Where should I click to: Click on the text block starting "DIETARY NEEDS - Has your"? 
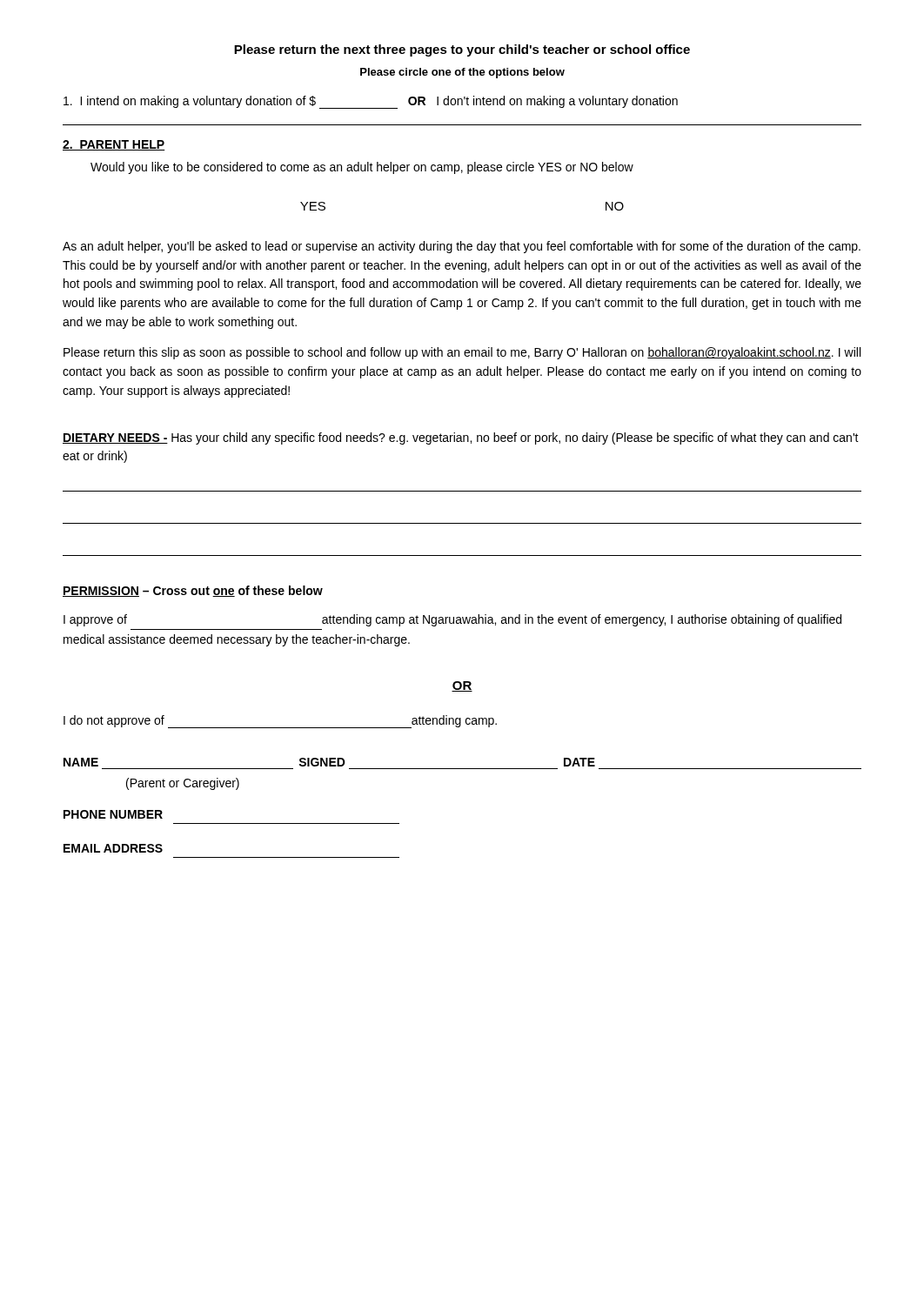[x=460, y=447]
